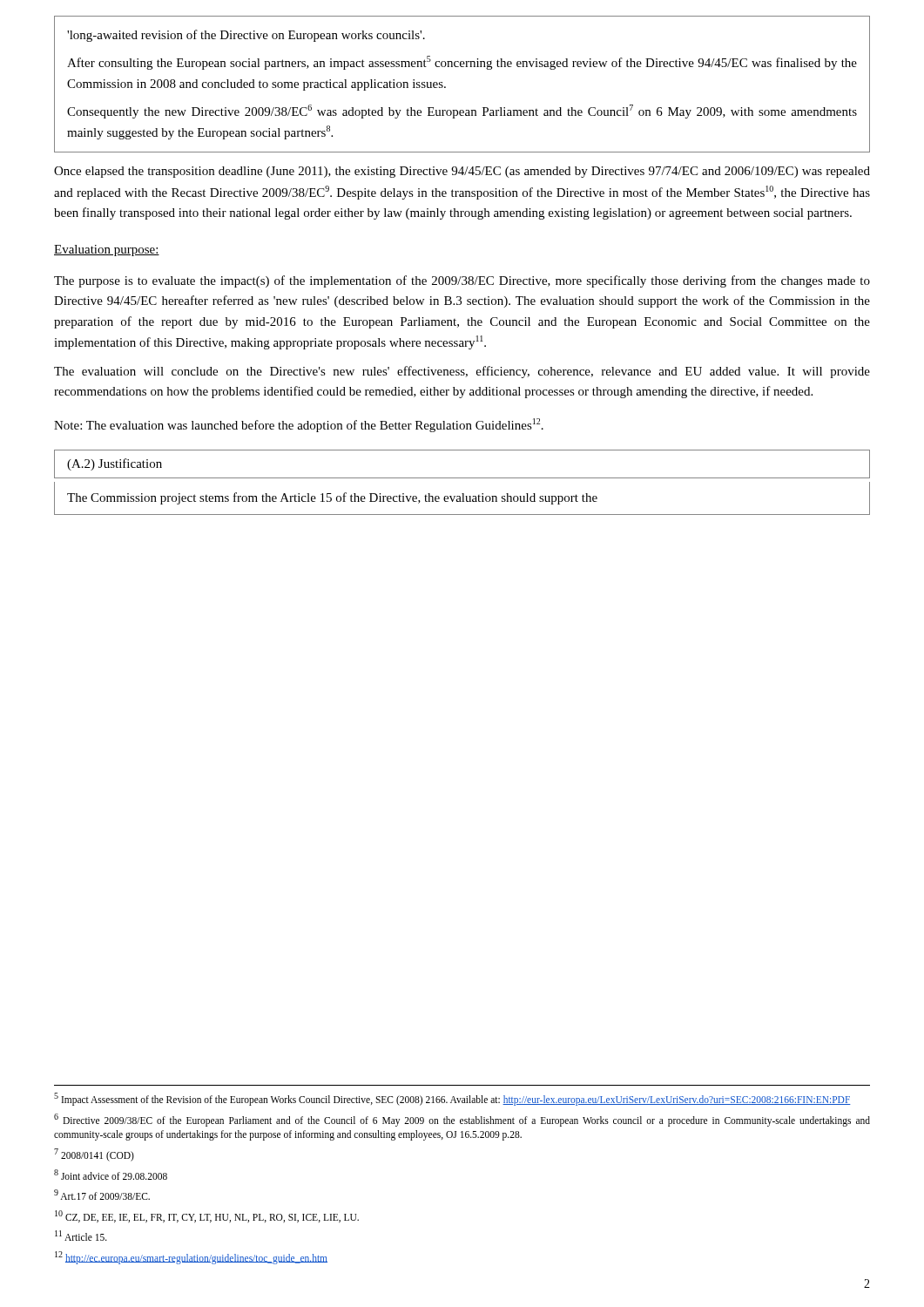924x1307 pixels.
Task: Point to the element starting "6 Directive 2009/38/EC of the"
Action: (462, 1126)
